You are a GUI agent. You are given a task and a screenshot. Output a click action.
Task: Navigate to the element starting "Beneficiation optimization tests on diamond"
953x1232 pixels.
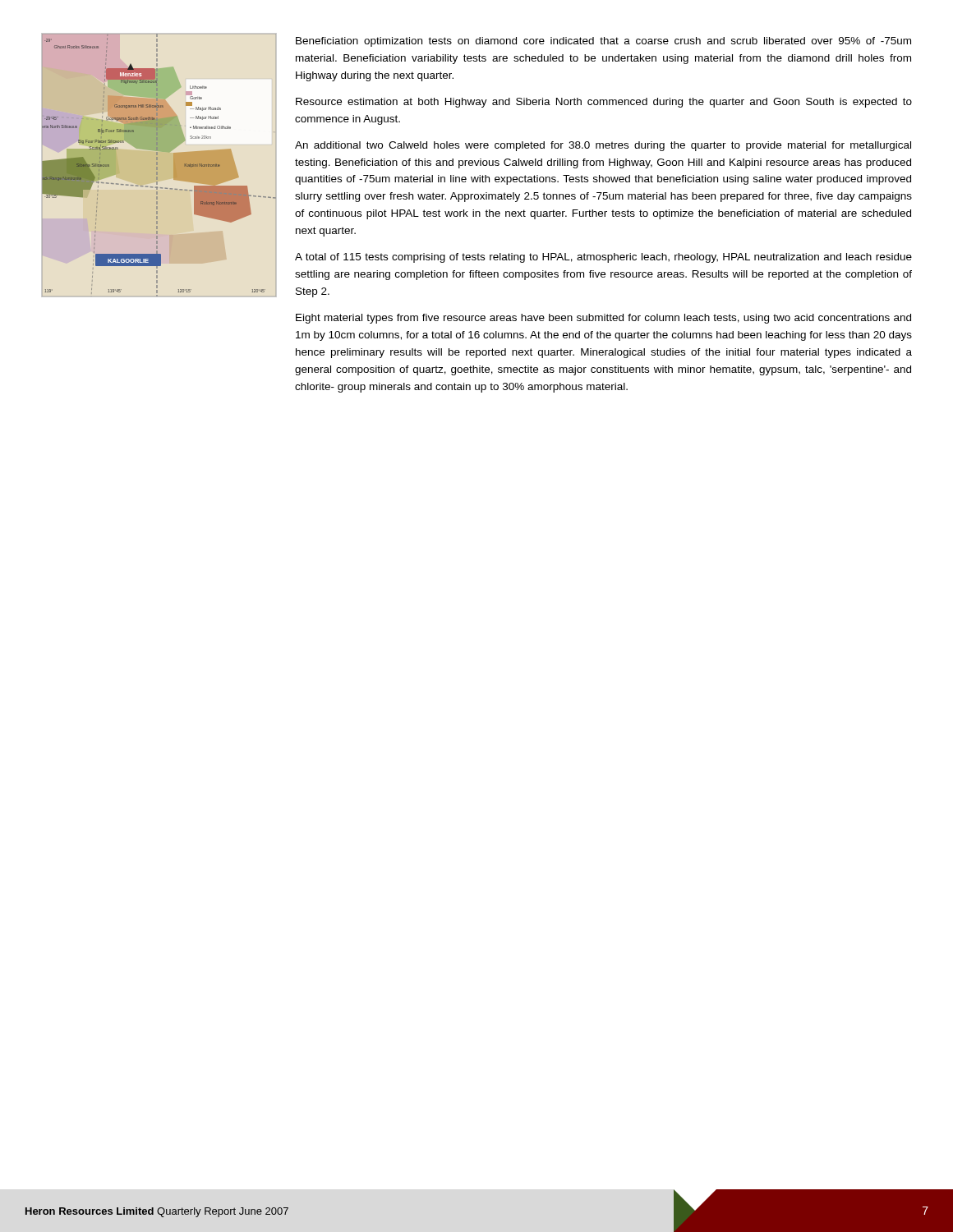click(x=603, y=58)
